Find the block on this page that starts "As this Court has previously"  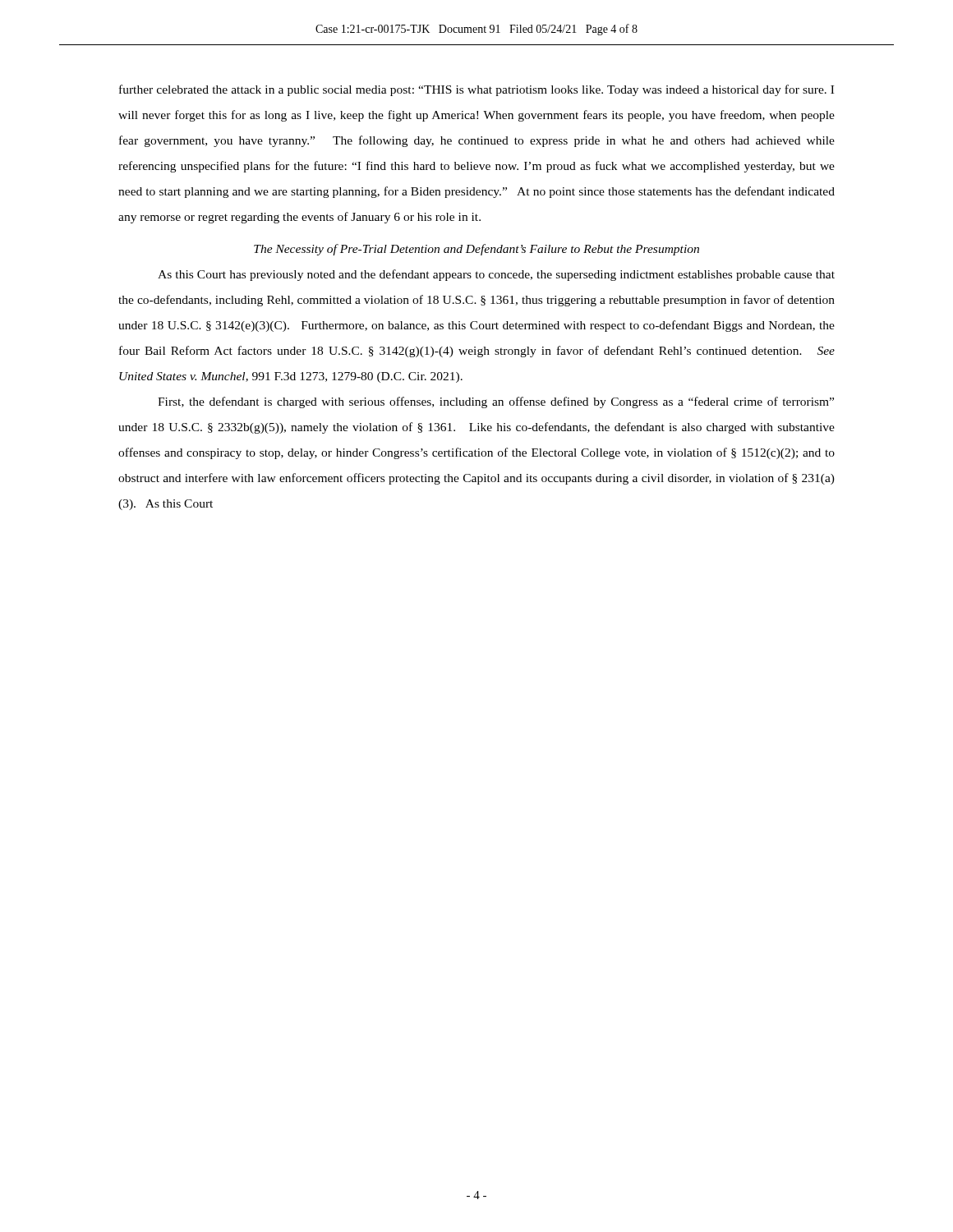[476, 325]
